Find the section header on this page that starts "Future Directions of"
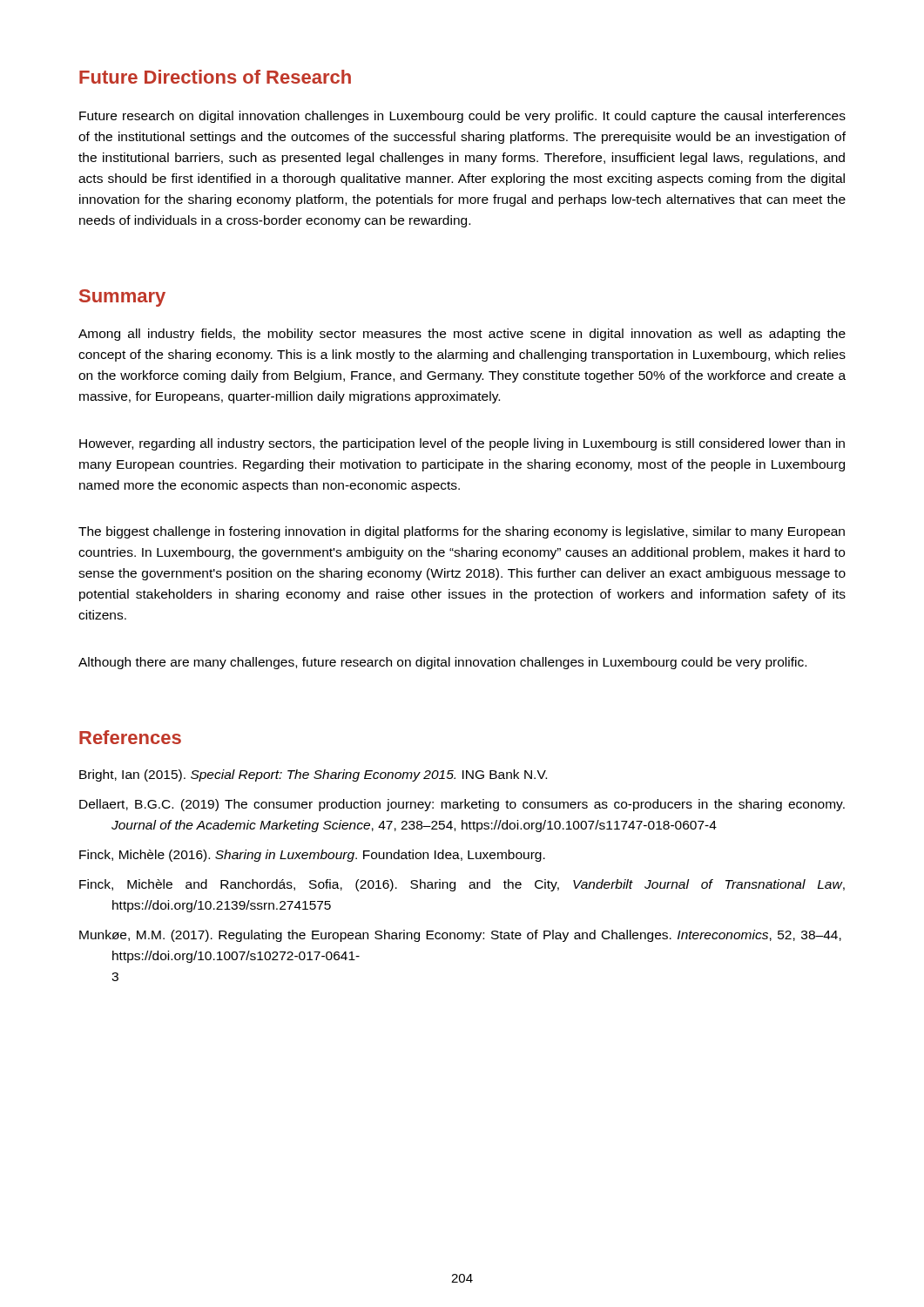The height and width of the screenshot is (1307, 924). pyautogui.click(x=215, y=77)
